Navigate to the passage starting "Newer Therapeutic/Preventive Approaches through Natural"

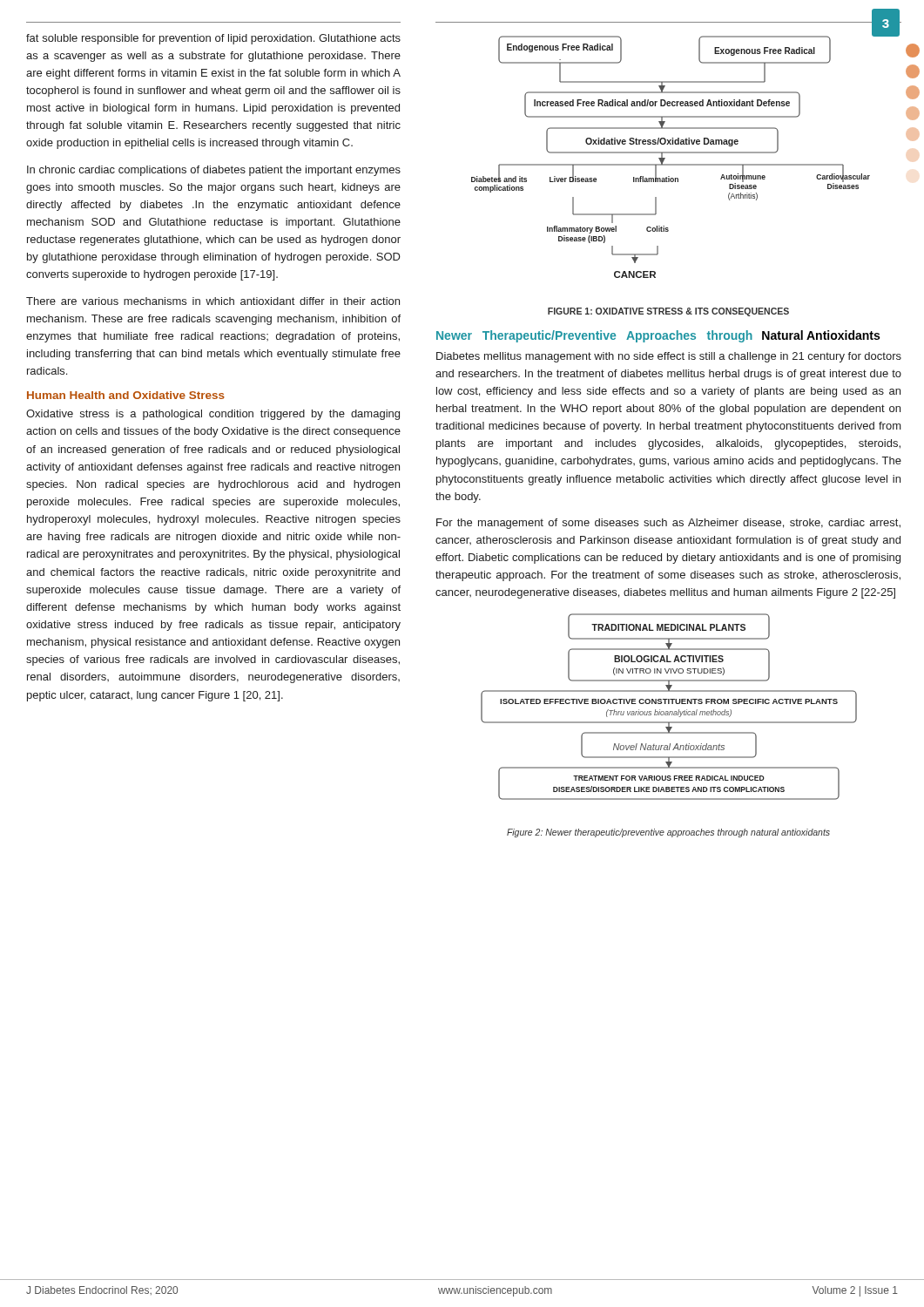click(x=658, y=335)
